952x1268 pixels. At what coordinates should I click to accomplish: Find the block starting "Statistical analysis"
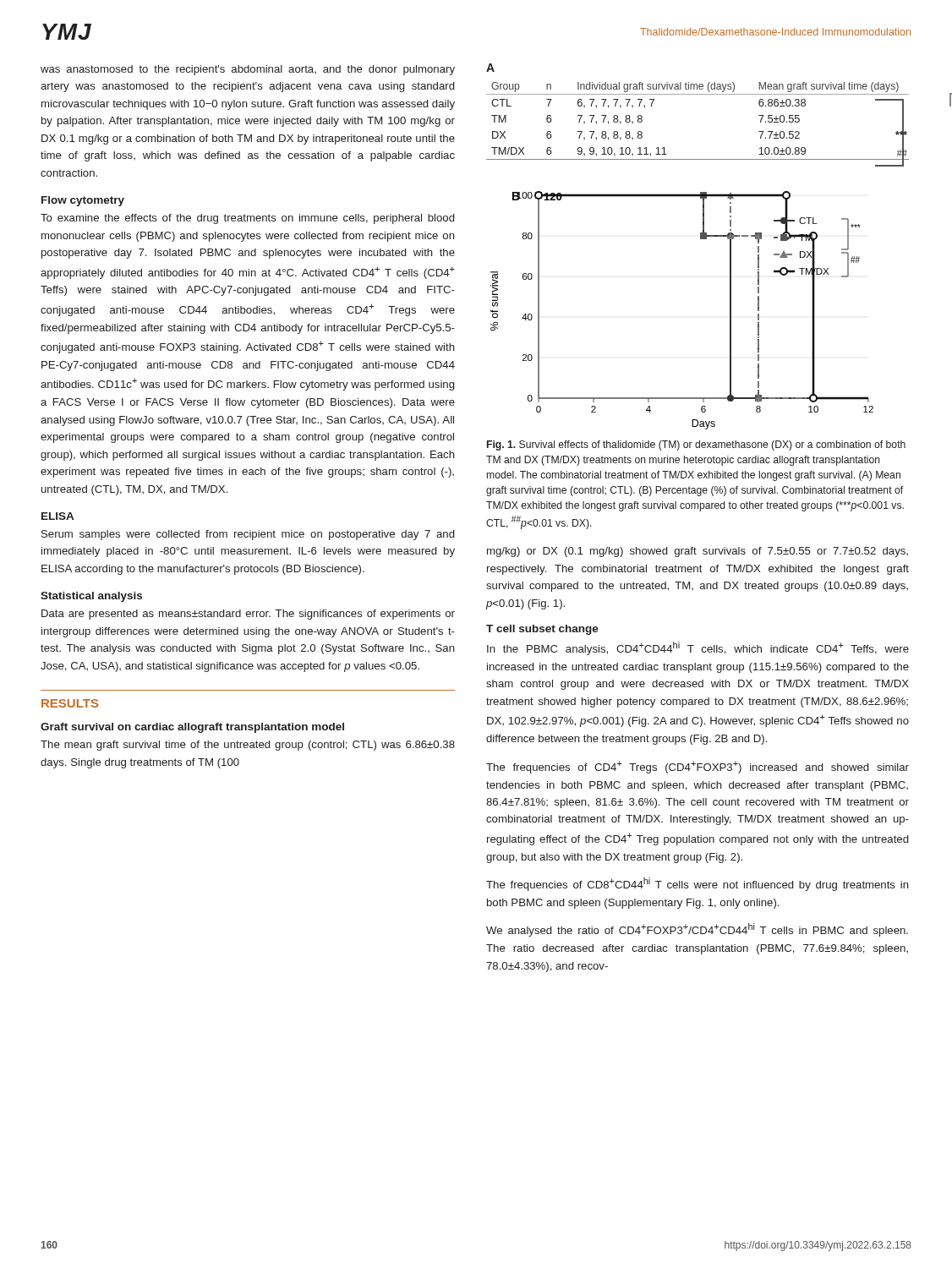92,596
